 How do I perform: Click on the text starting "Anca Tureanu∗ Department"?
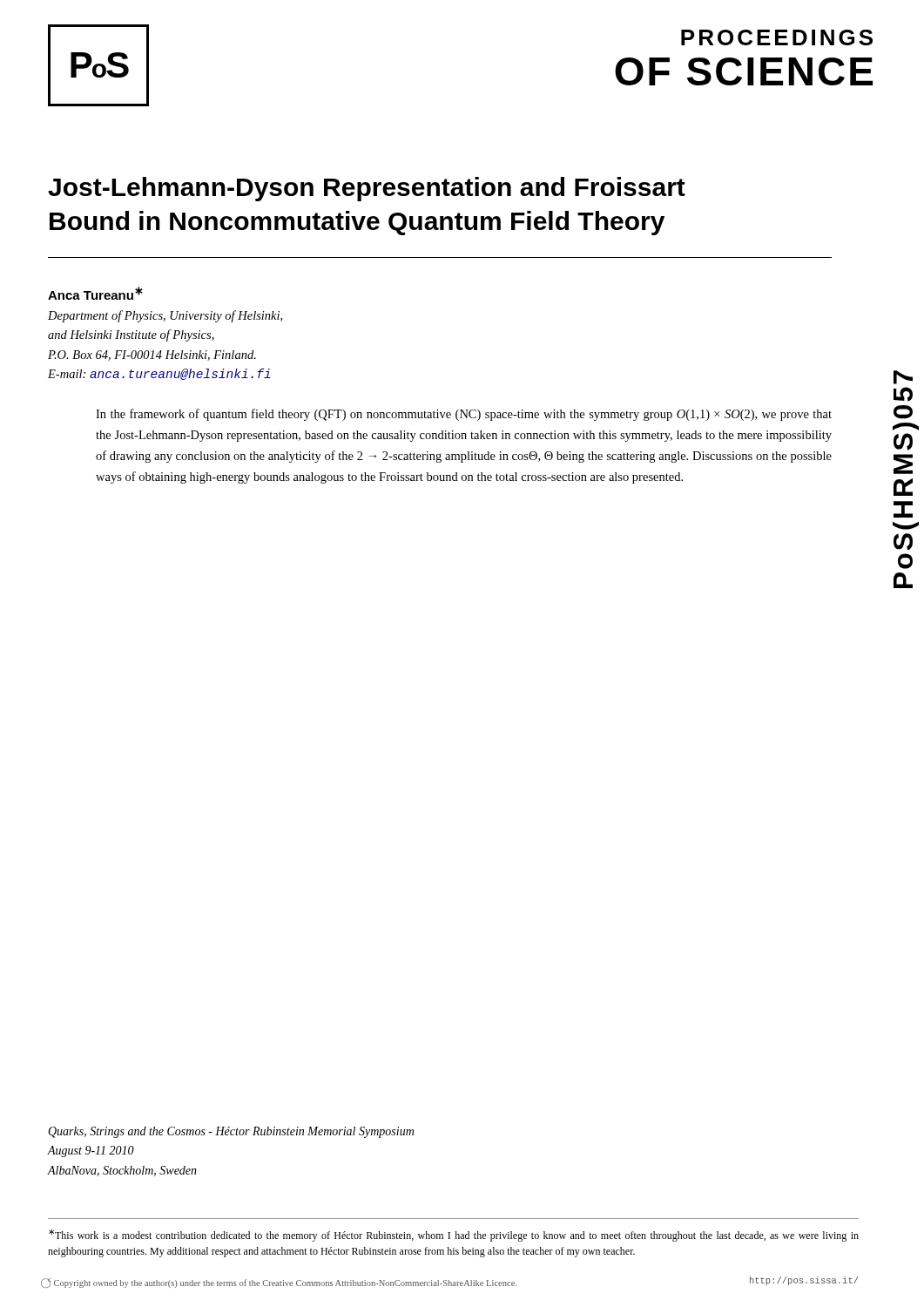point(95,293)
